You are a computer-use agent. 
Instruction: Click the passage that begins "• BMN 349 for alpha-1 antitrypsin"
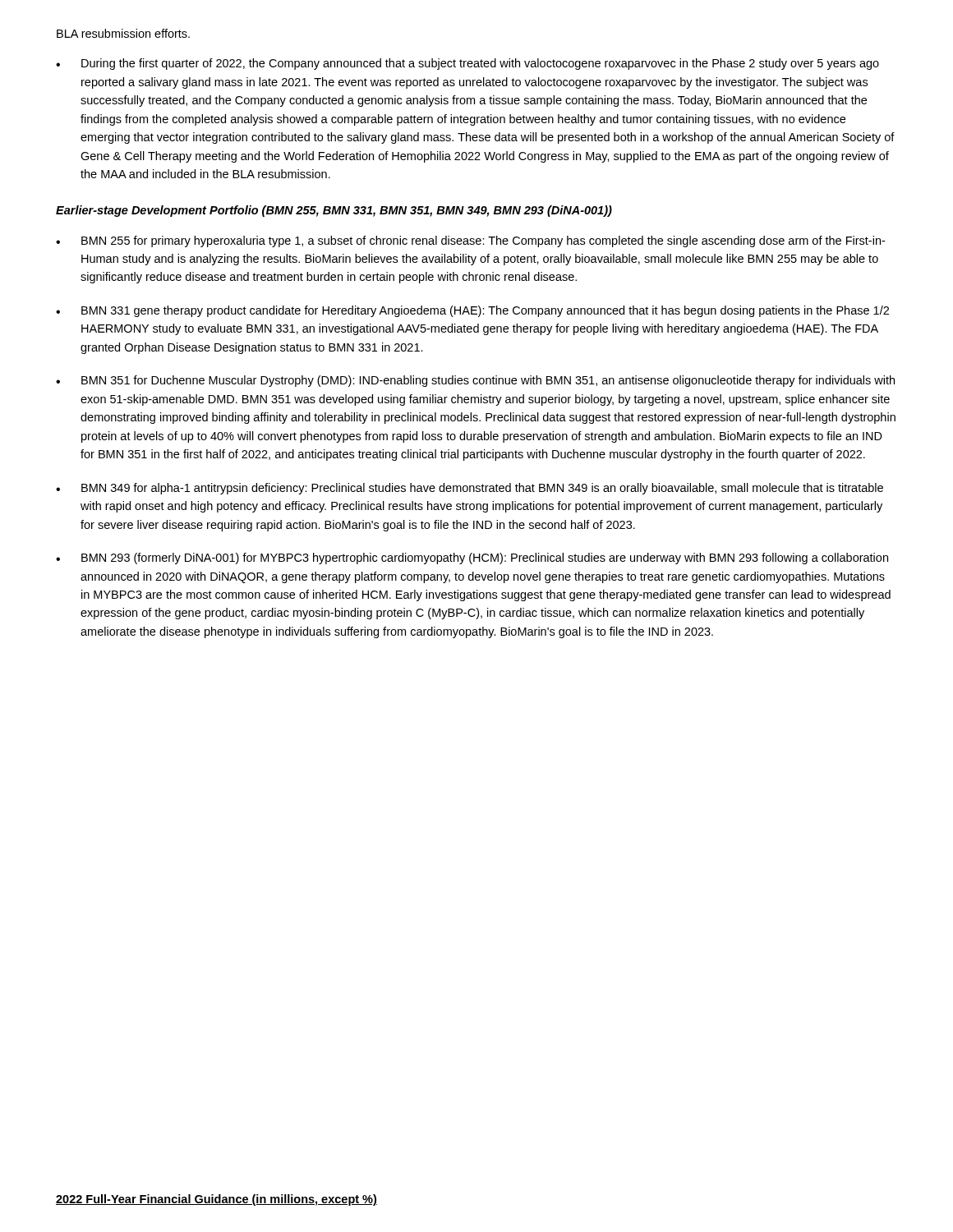click(476, 506)
